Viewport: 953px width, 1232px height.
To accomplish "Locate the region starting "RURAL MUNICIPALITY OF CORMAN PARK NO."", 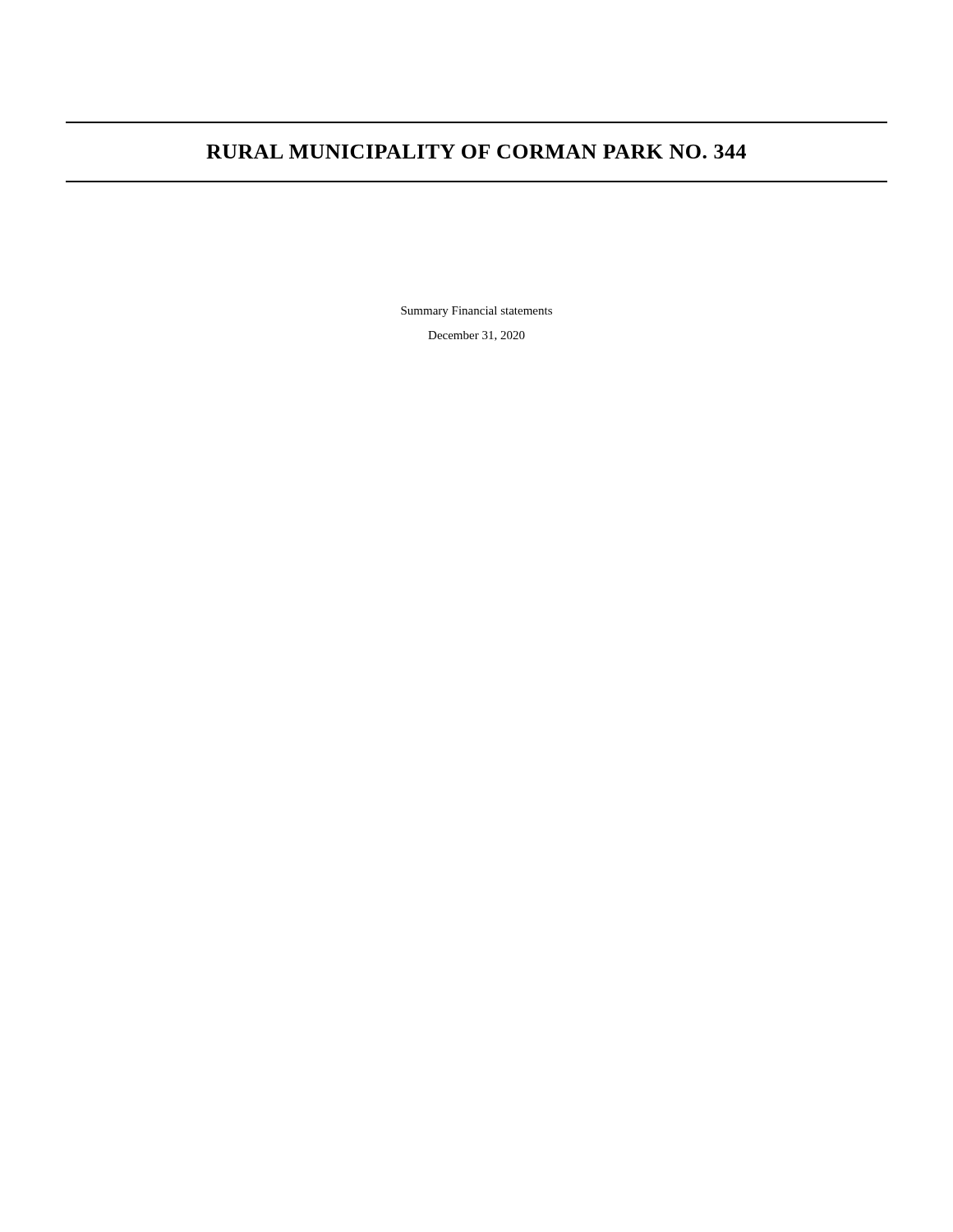I will click(476, 152).
